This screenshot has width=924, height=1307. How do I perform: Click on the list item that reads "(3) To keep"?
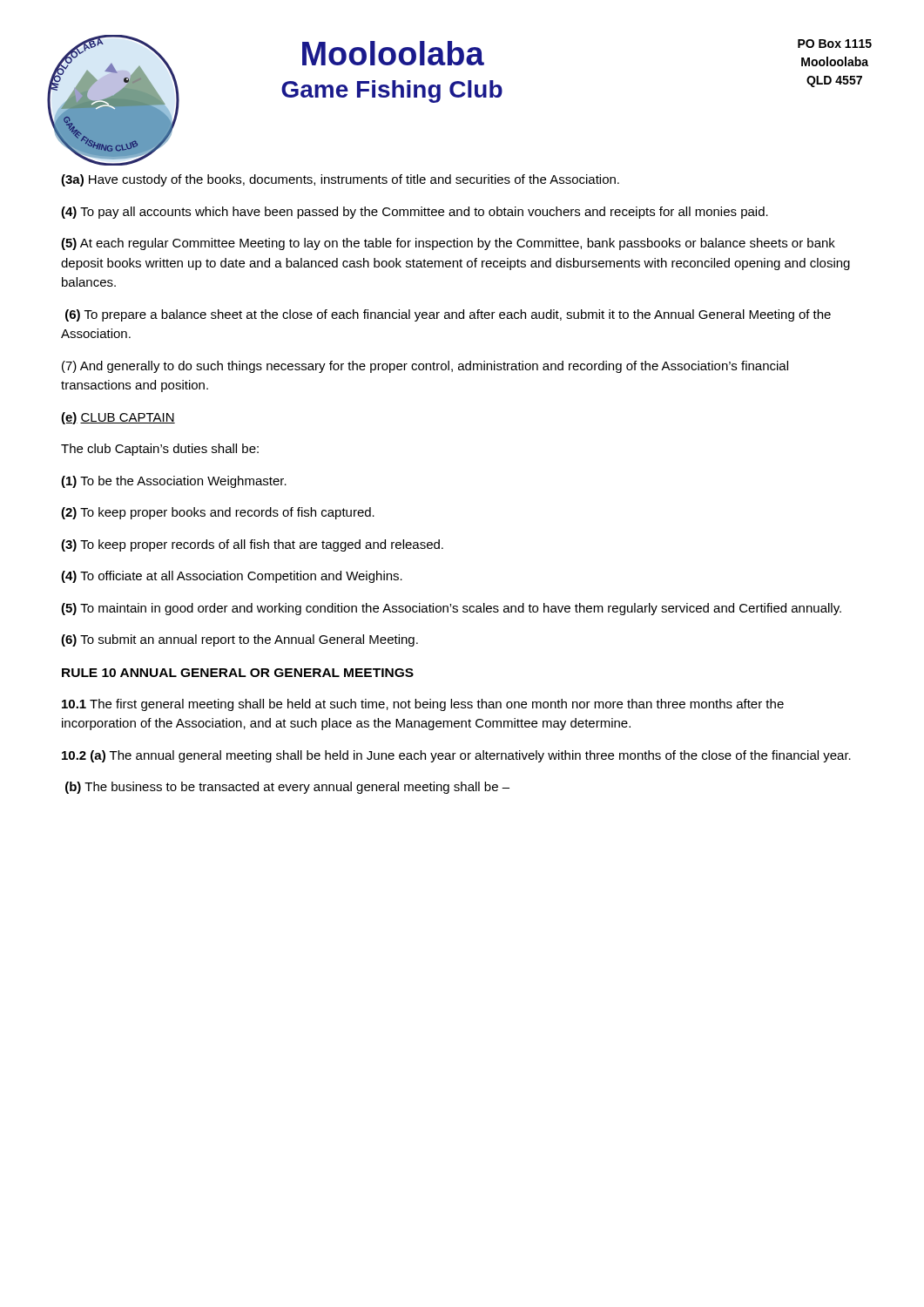[253, 544]
